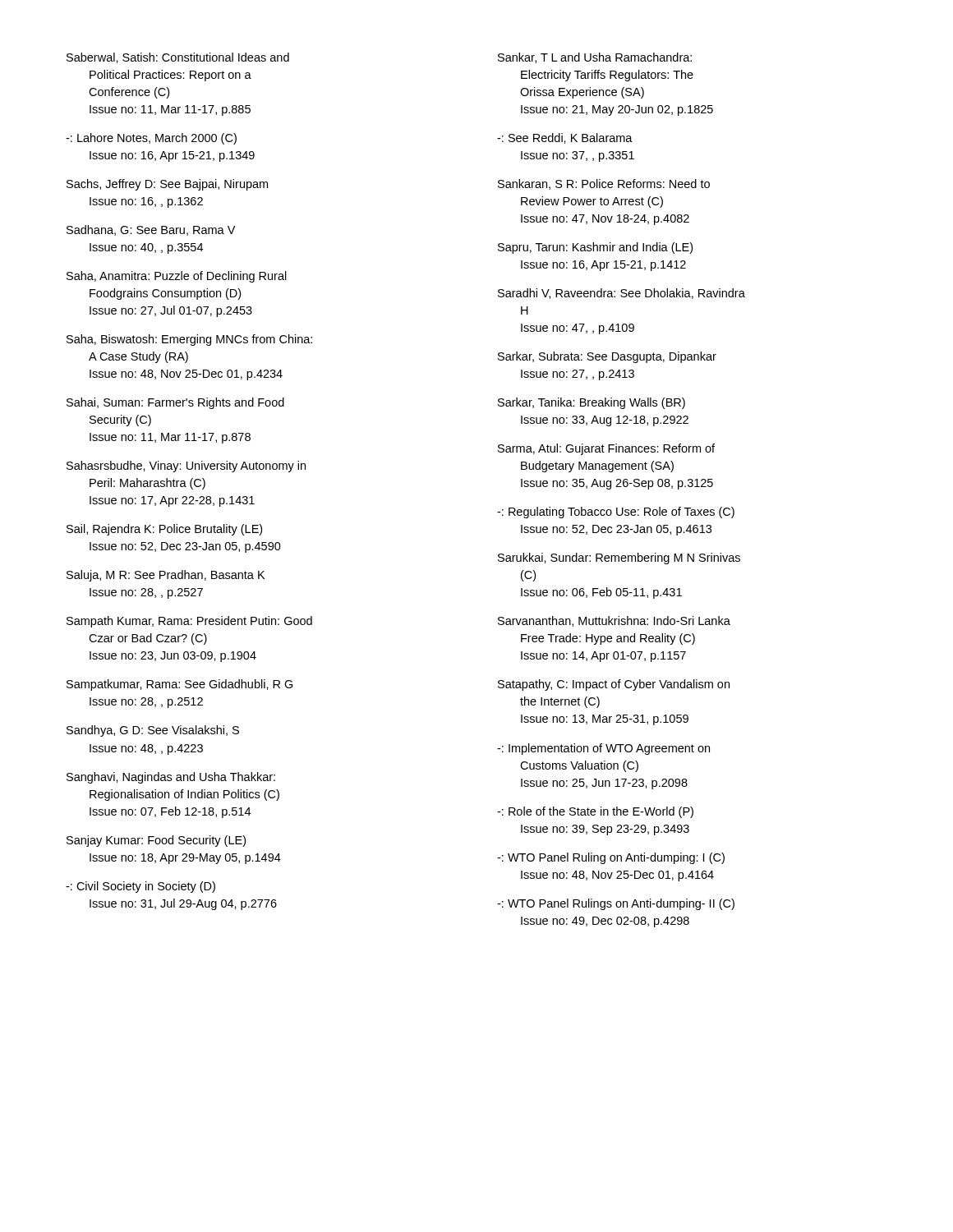
Task: Point to the text starting "Sarkar, Subrata: See Dasgupta, Dipankar Issue"
Action: [607, 365]
